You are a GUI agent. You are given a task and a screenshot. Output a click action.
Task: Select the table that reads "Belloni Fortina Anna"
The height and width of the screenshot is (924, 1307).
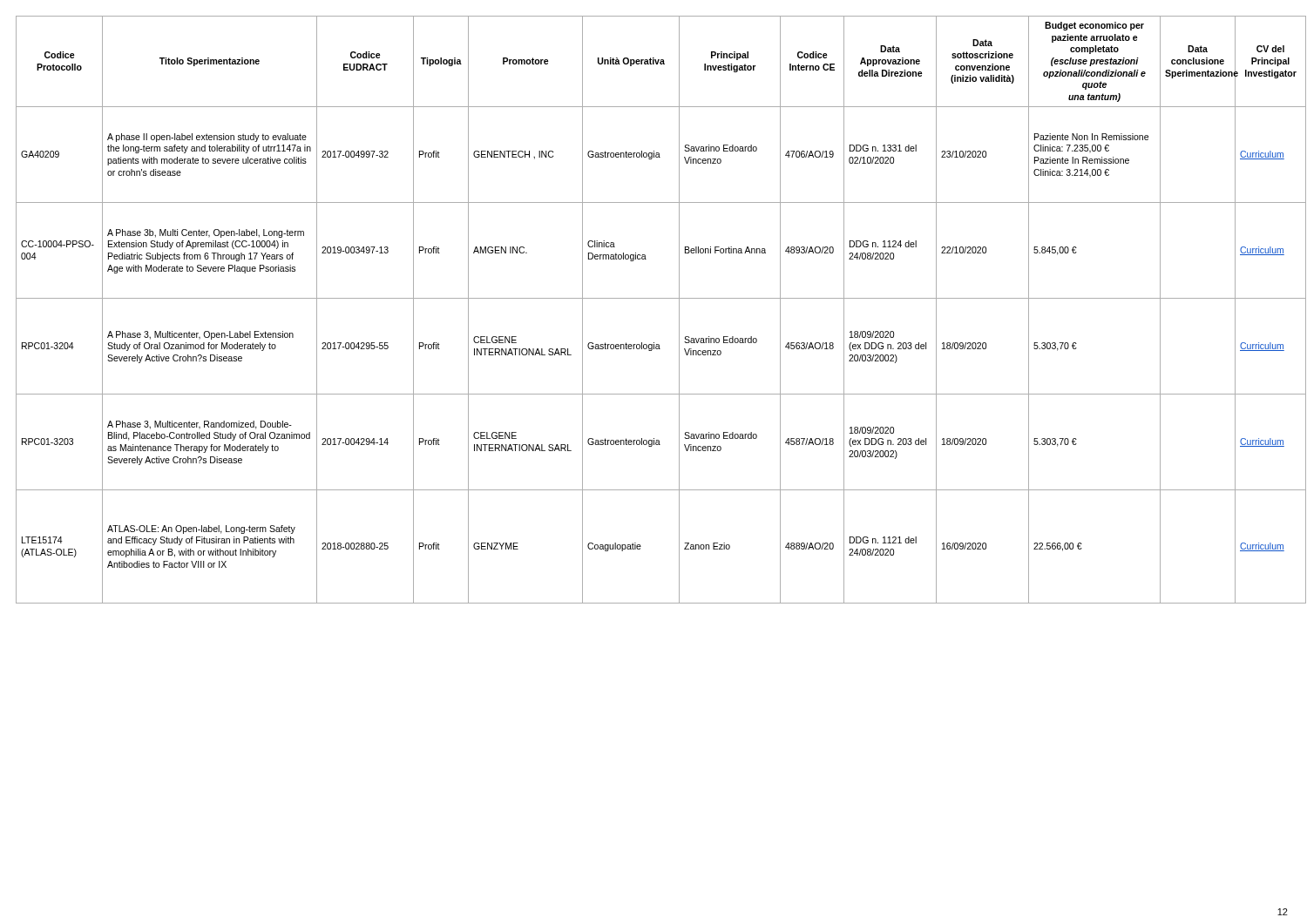654,310
